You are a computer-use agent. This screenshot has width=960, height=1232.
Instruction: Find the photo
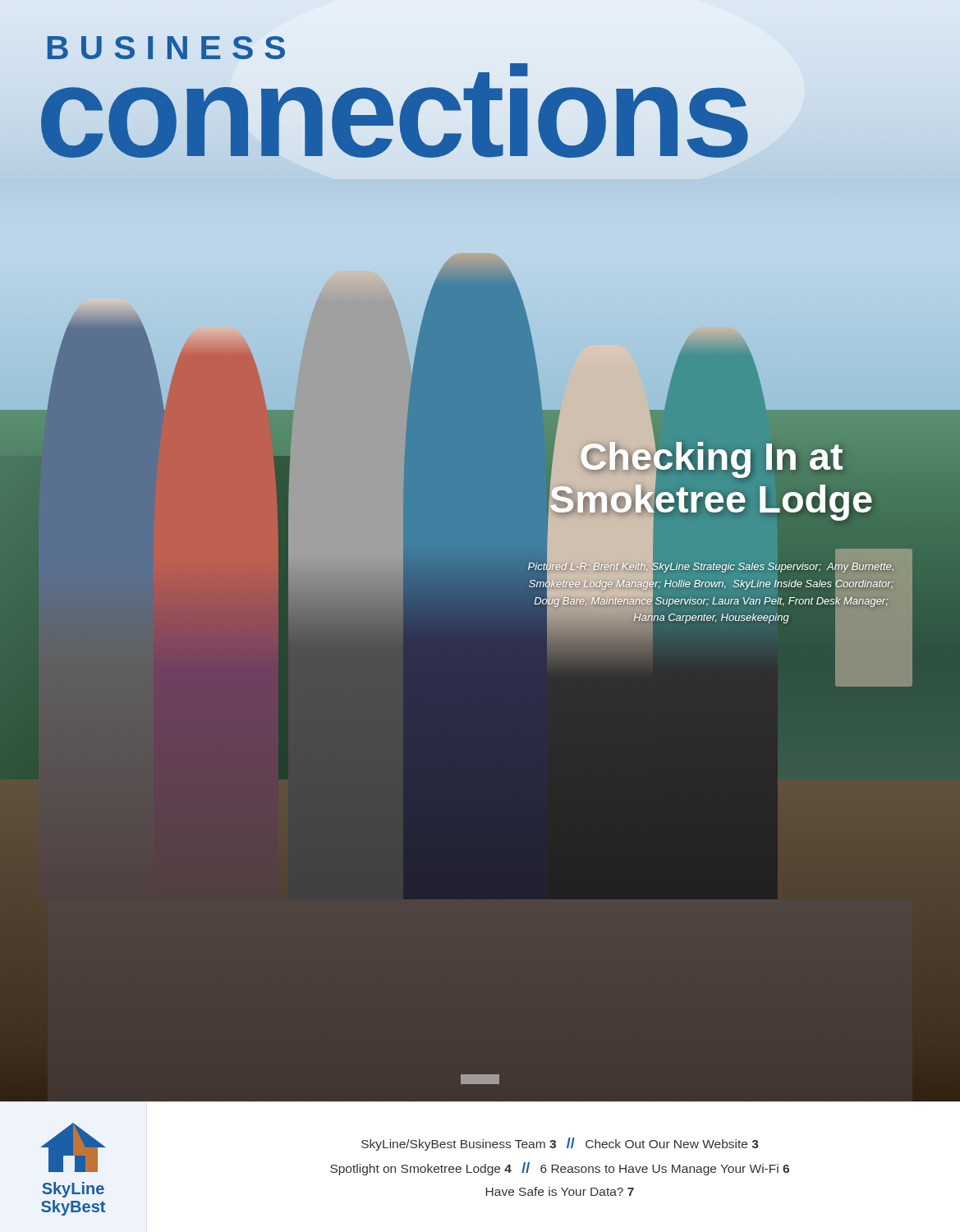pos(480,641)
